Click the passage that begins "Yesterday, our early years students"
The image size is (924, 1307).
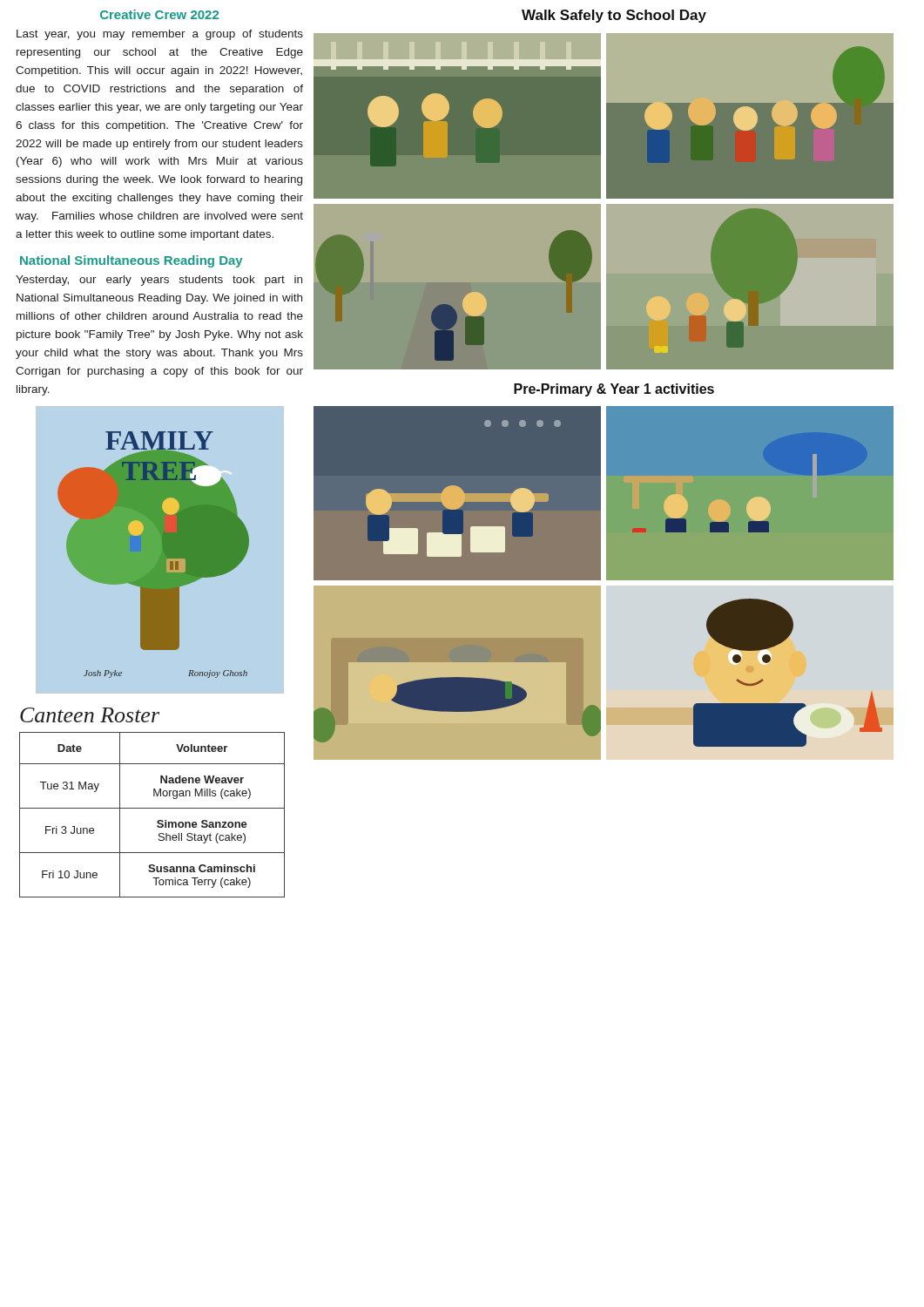point(159,334)
